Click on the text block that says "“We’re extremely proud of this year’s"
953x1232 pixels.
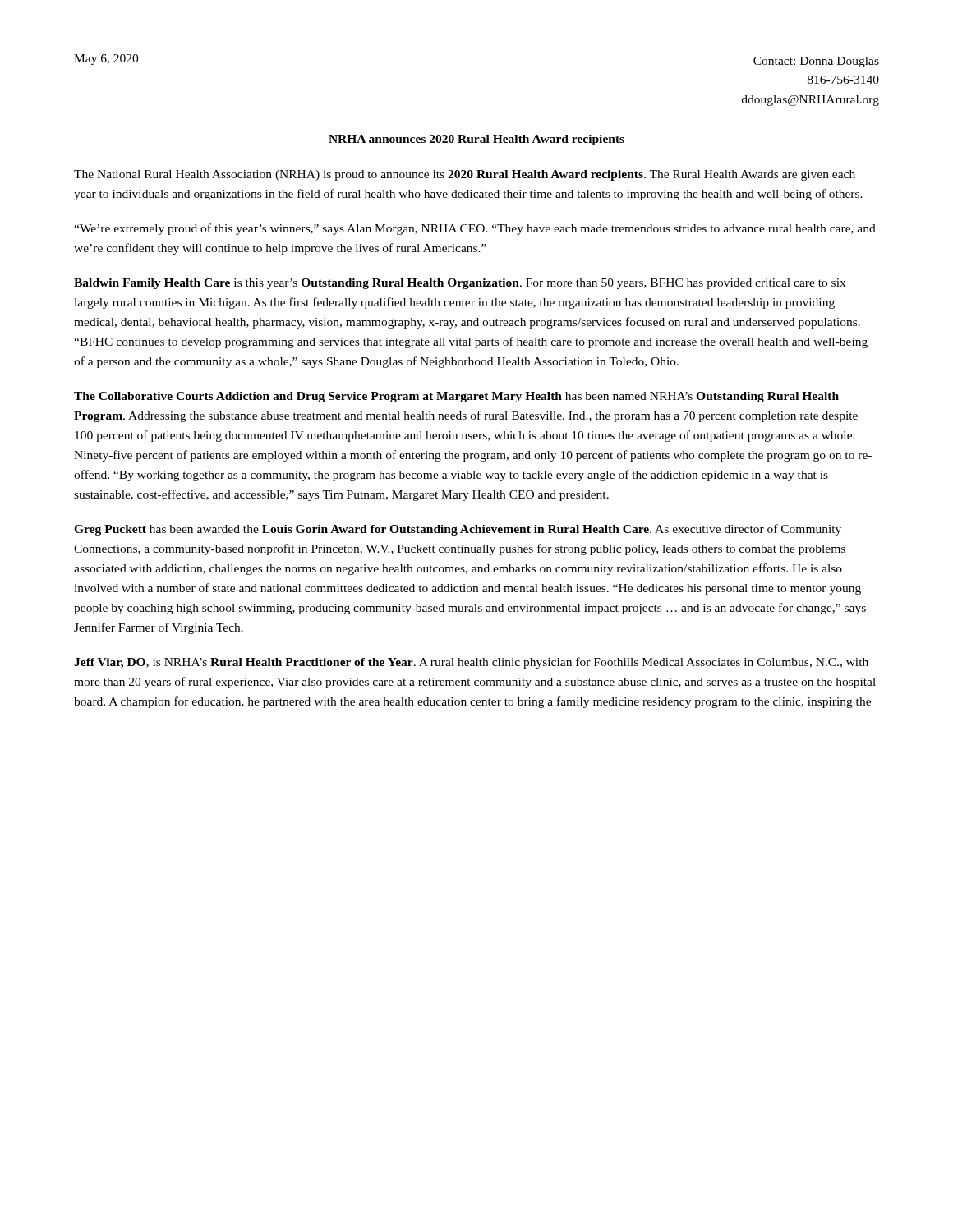tap(475, 238)
